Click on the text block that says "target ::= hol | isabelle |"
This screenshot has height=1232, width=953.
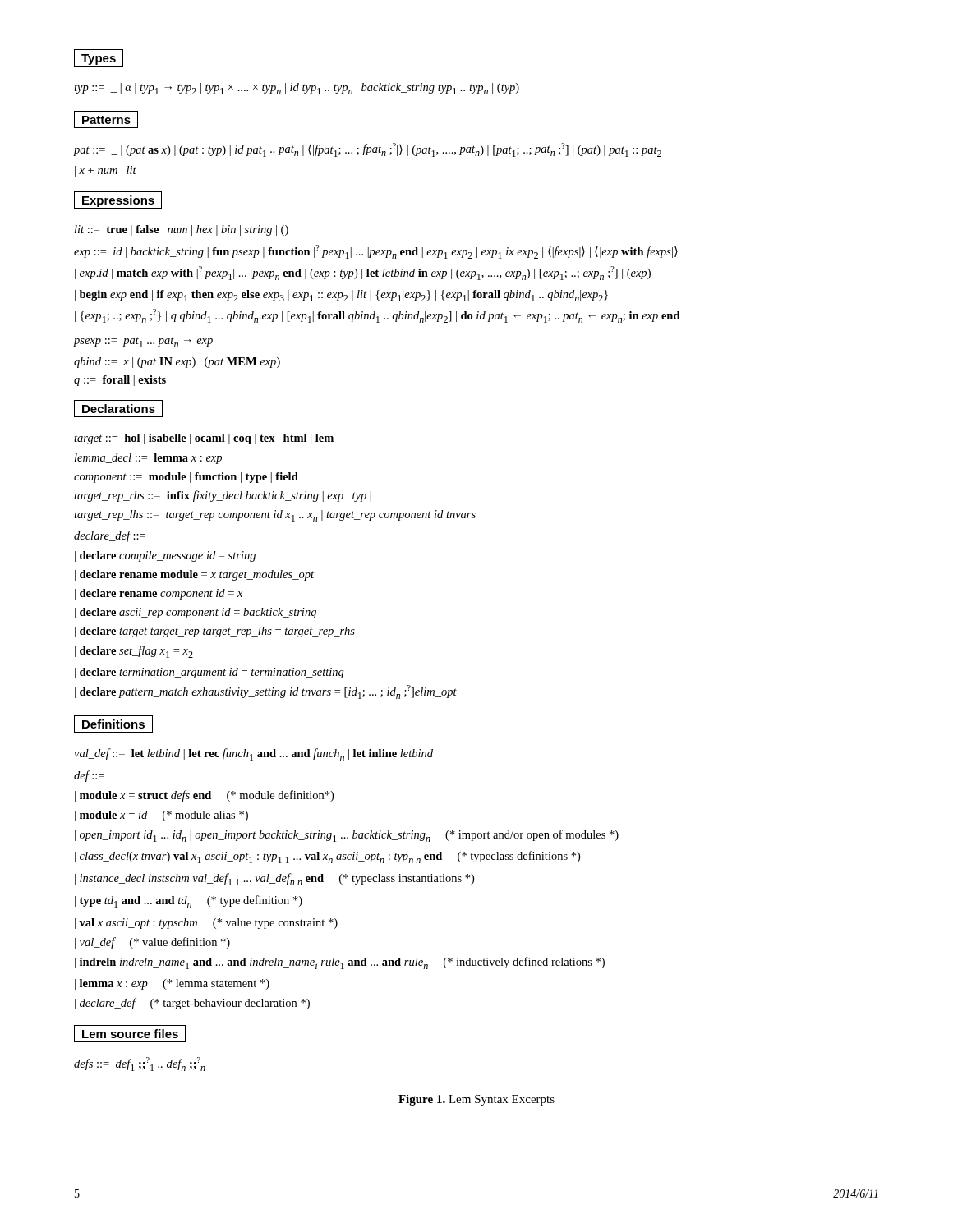[204, 439]
